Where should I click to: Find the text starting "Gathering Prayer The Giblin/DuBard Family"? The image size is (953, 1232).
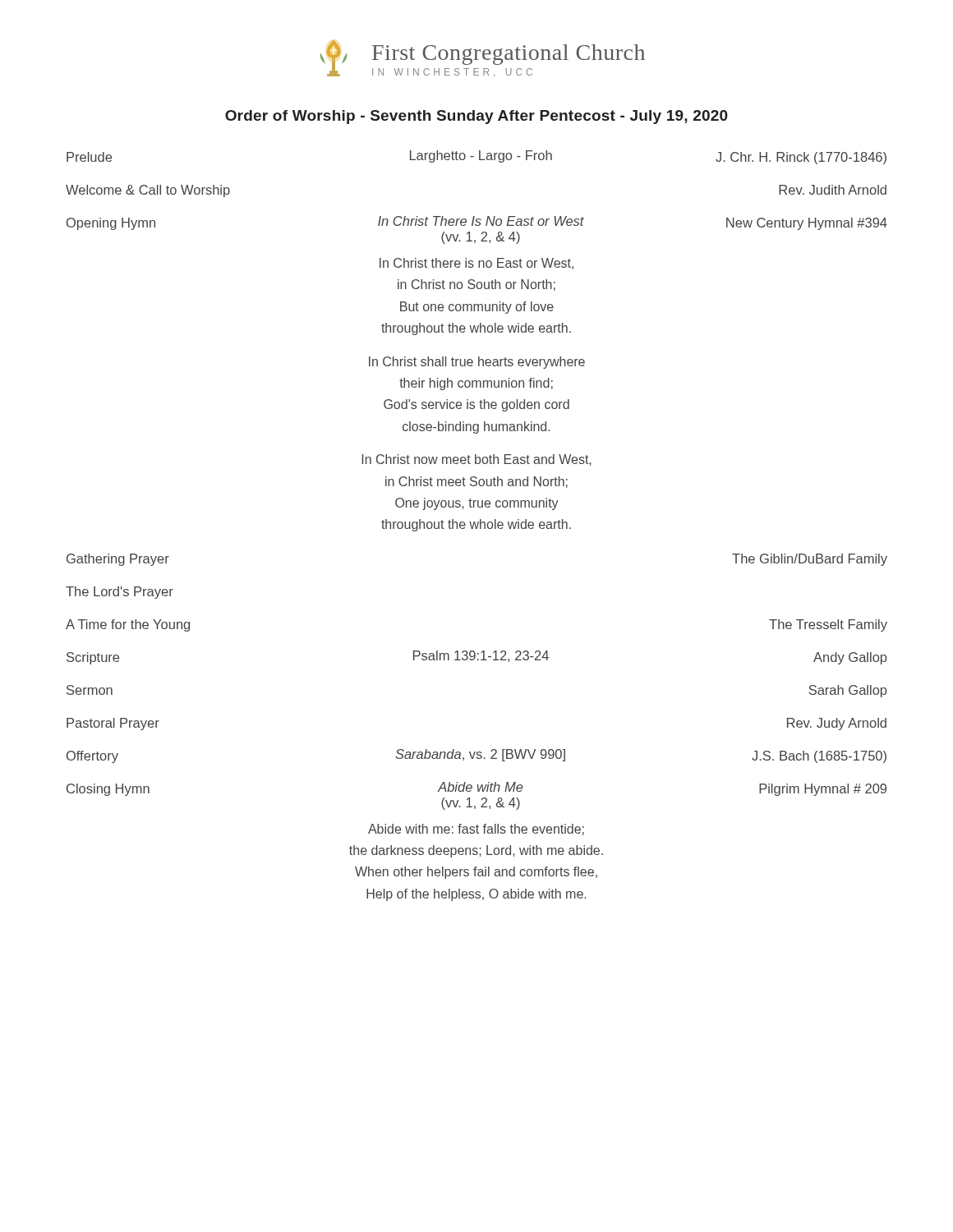click(x=123, y=558)
